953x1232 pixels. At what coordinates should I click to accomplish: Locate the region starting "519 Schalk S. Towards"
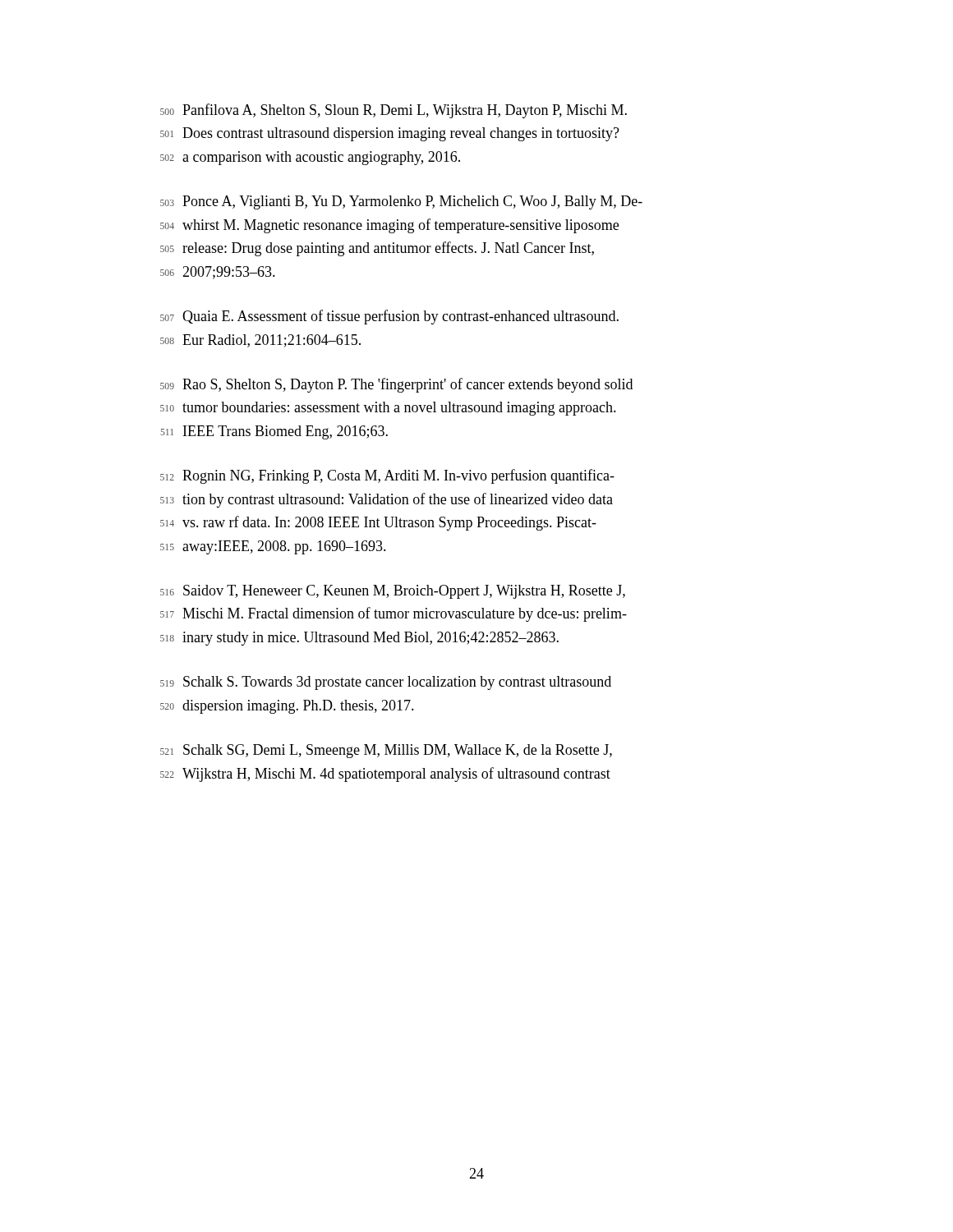click(x=476, y=694)
